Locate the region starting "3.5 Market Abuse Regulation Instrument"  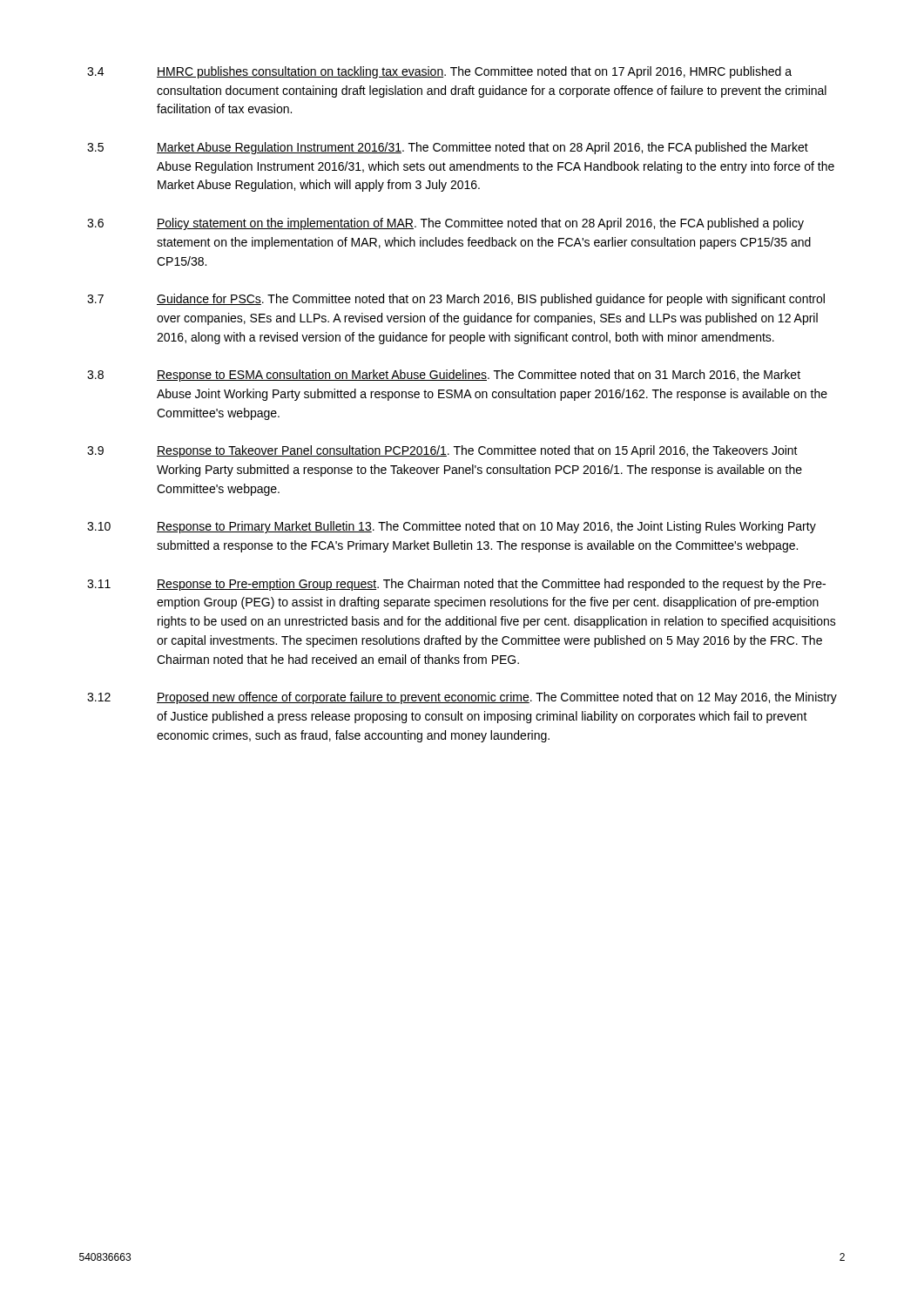pos(462,167)
